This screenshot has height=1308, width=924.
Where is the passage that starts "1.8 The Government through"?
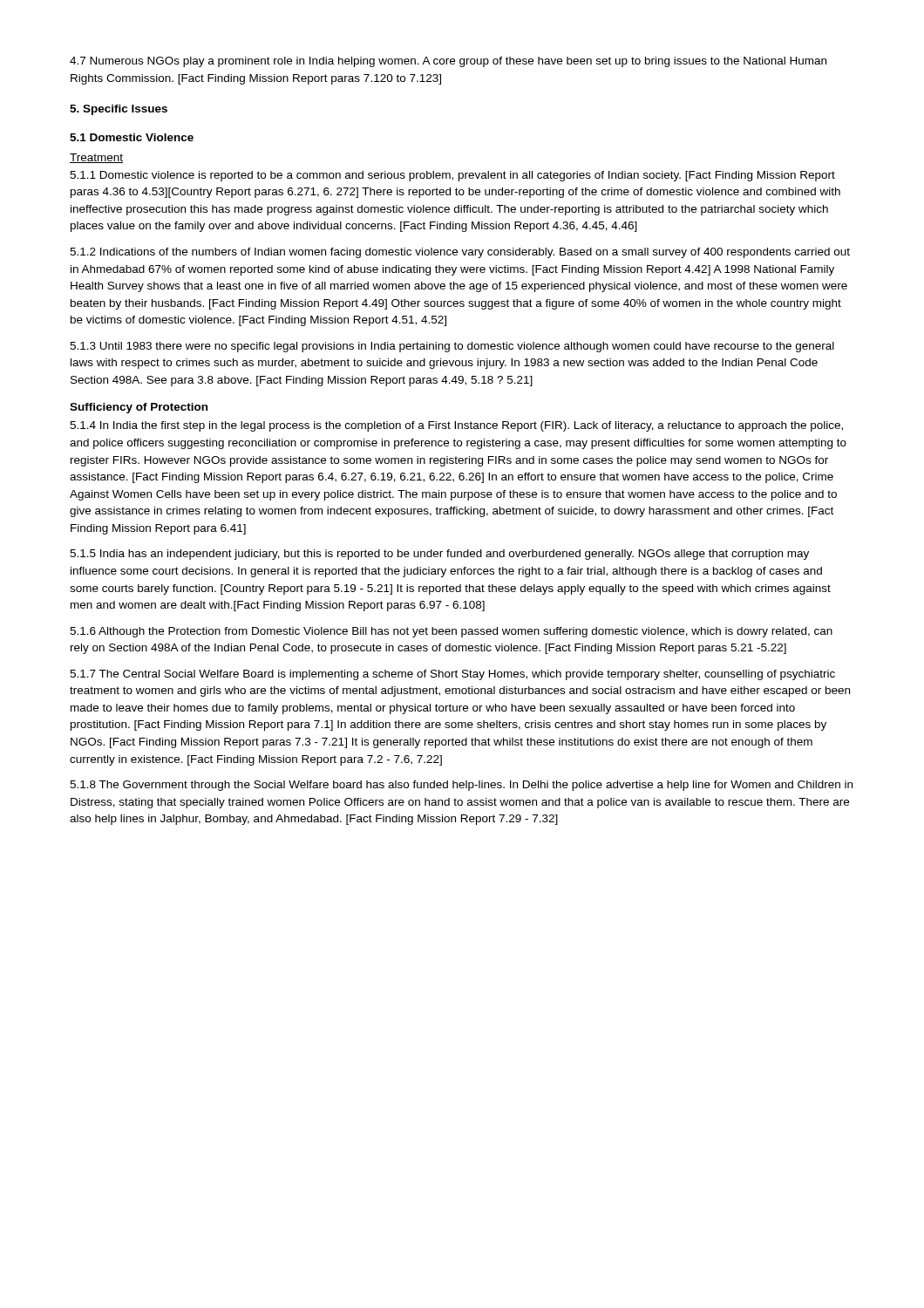click(x=462, y=802)
